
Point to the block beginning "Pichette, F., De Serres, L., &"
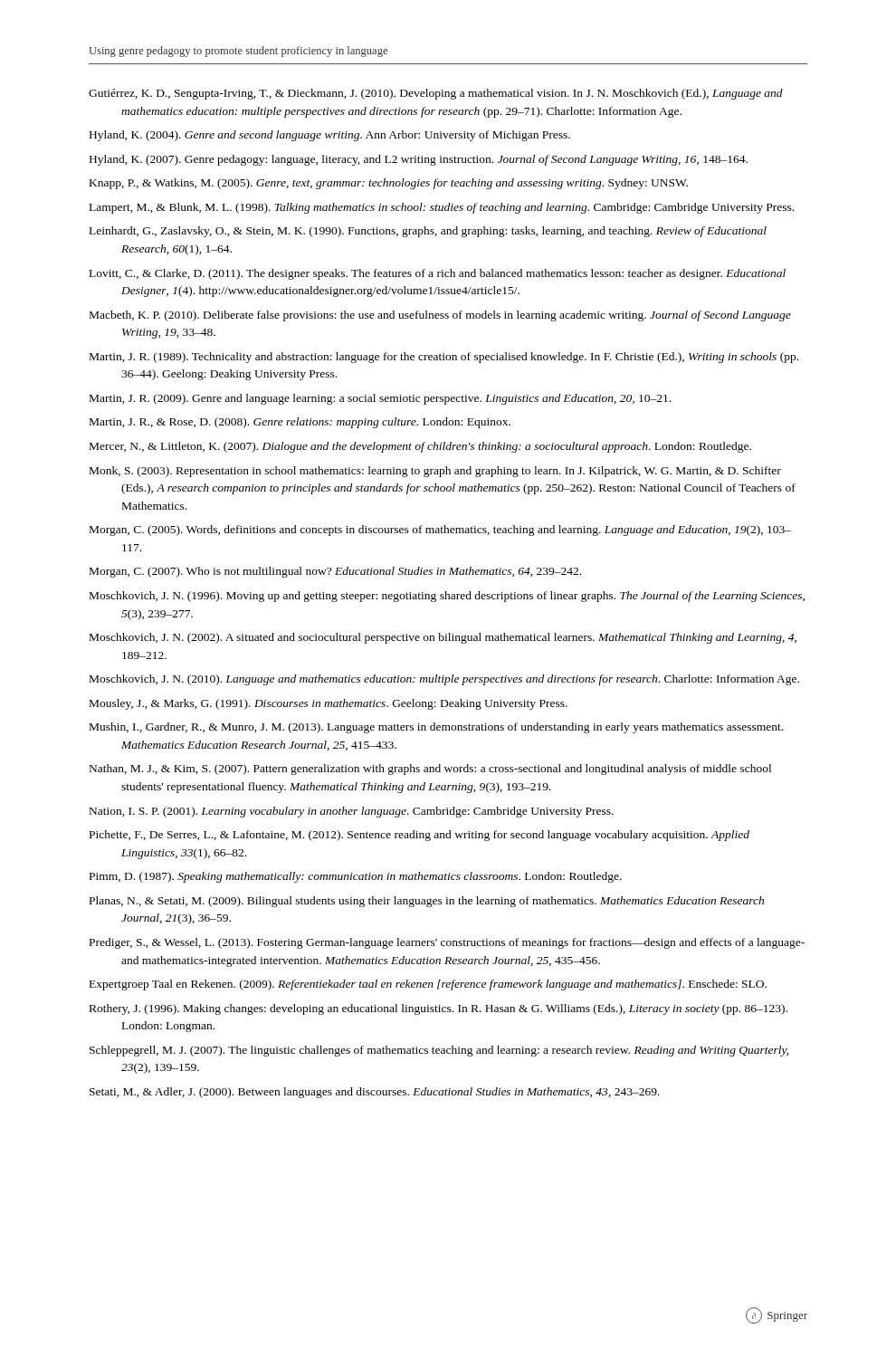click(419, 843)
